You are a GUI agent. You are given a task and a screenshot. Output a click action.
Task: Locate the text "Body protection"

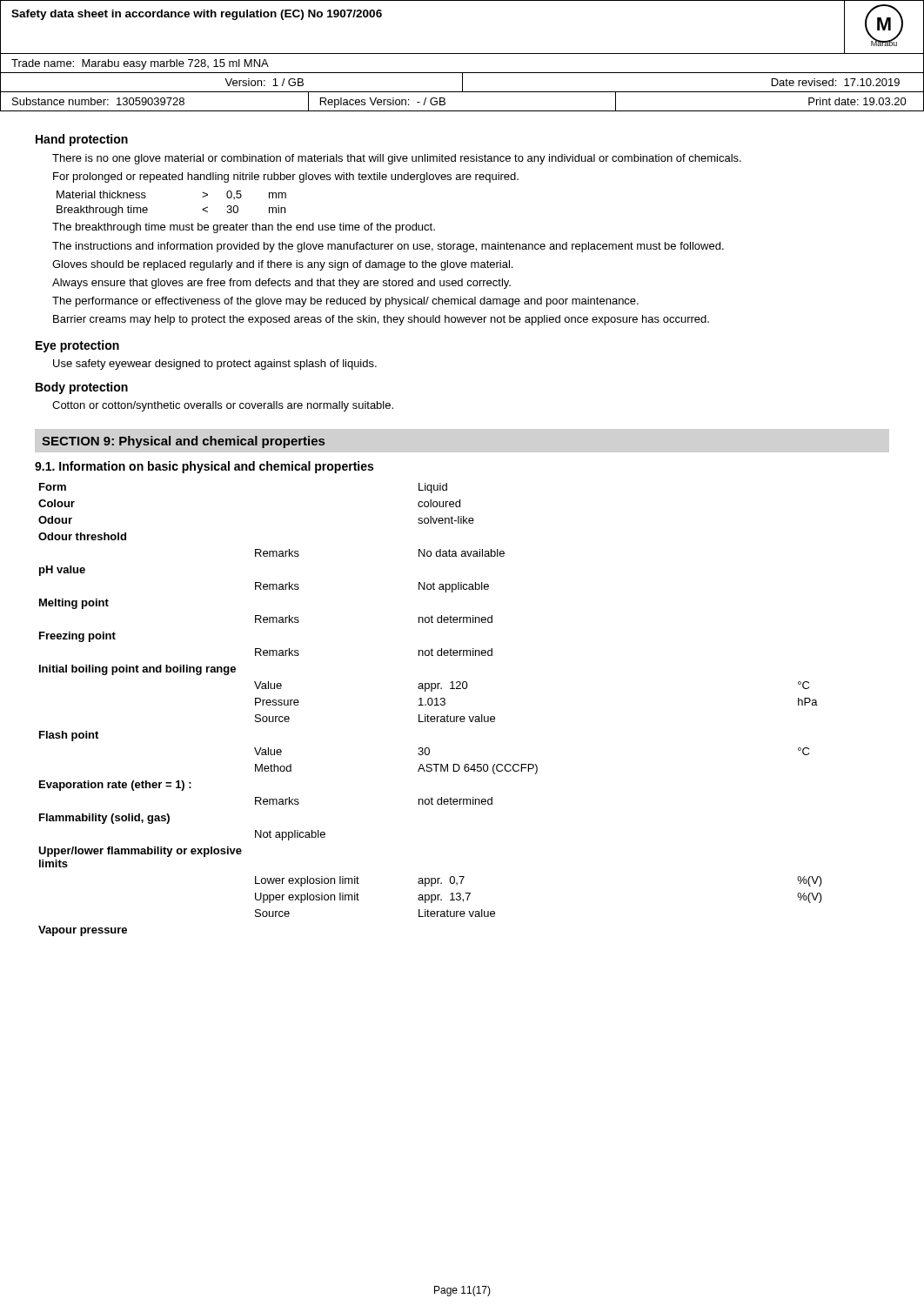point(81,387)
